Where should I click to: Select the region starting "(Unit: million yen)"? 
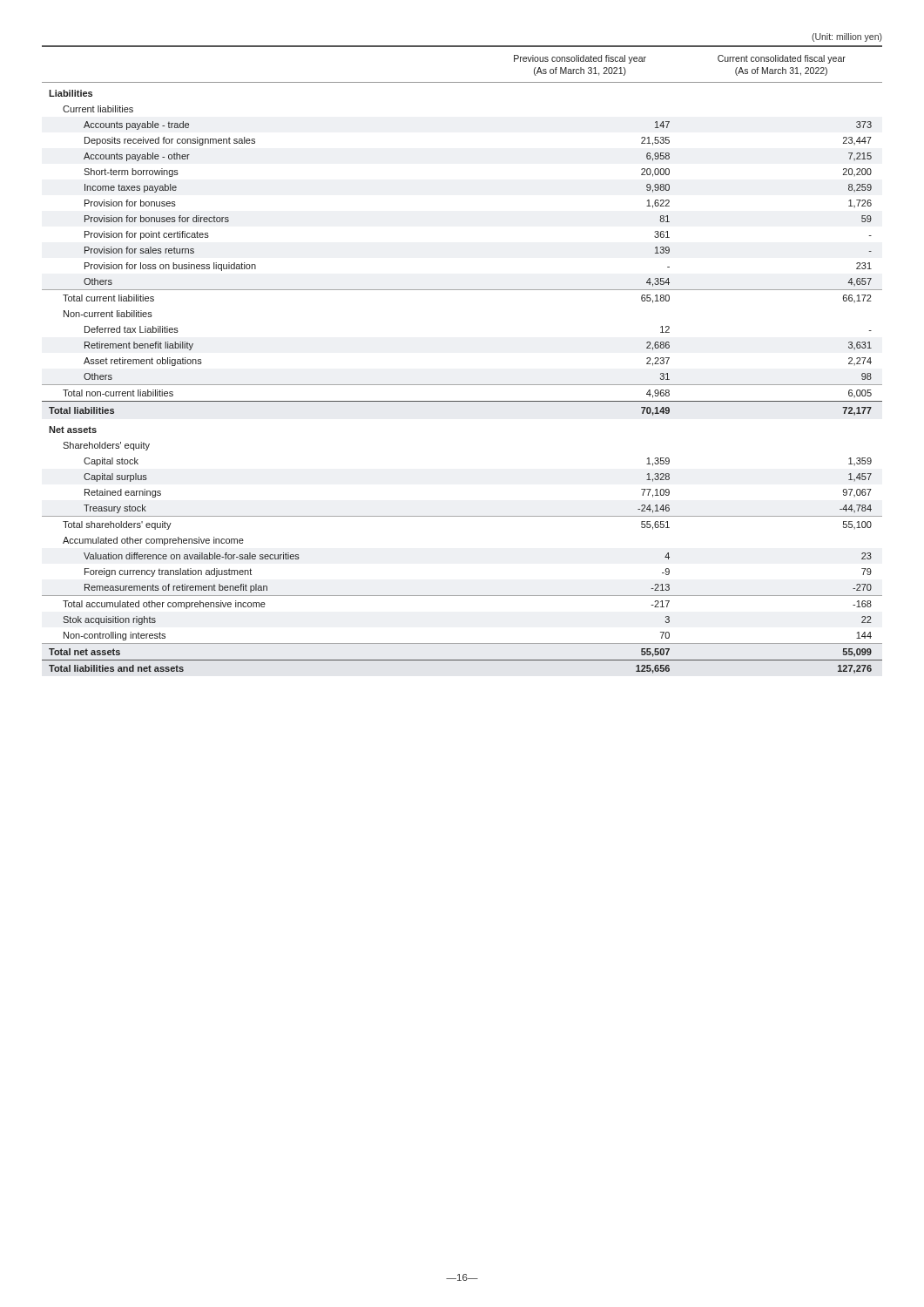[x=847, y=37]
